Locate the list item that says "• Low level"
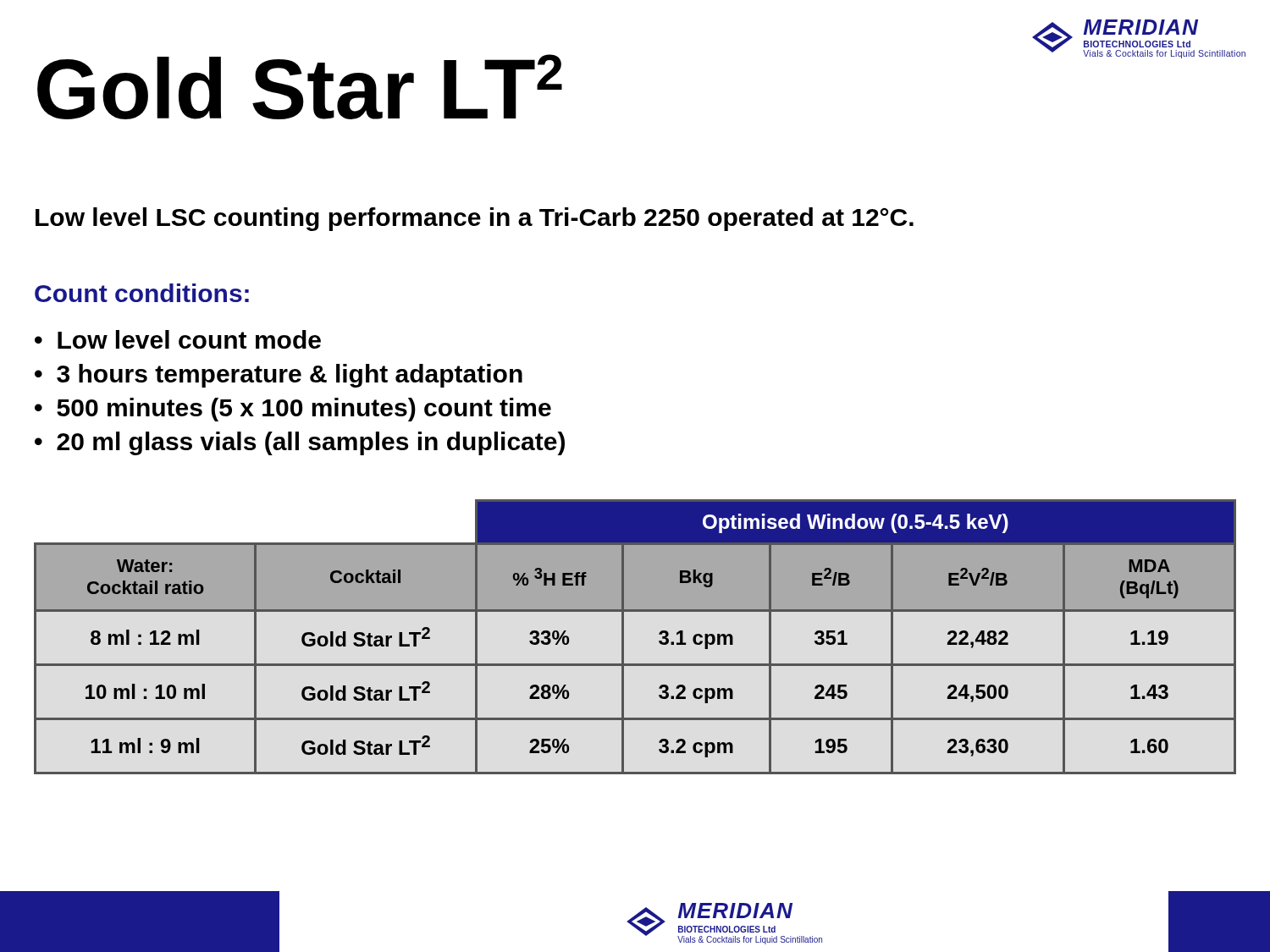The image size is (1270, 952). (x=178, y=340)
